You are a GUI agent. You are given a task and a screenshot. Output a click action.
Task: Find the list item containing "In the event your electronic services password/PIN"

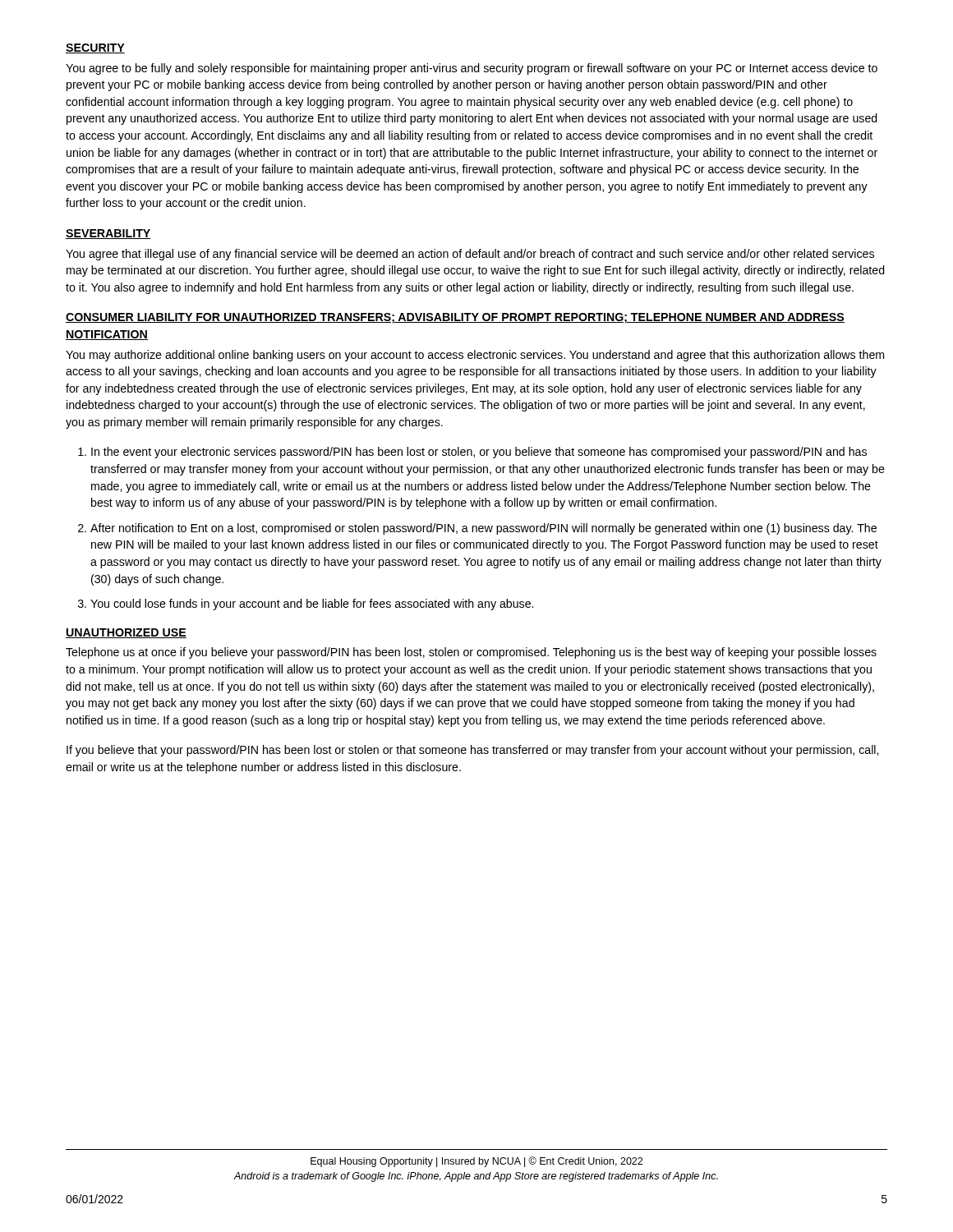pyautogui.click(x=488, y=477)
